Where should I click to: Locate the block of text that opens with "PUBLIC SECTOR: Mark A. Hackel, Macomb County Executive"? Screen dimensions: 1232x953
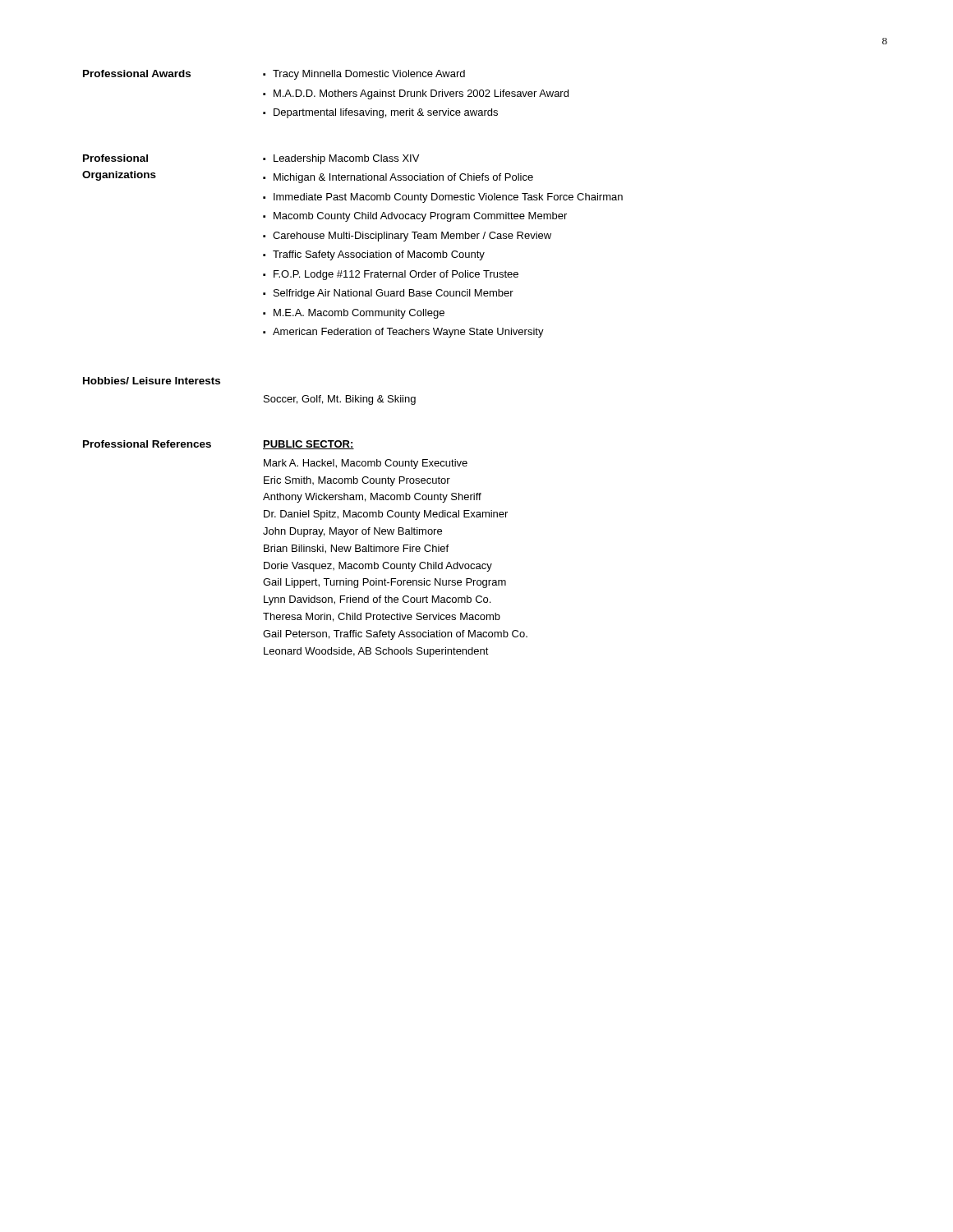(x=308, y=445)
